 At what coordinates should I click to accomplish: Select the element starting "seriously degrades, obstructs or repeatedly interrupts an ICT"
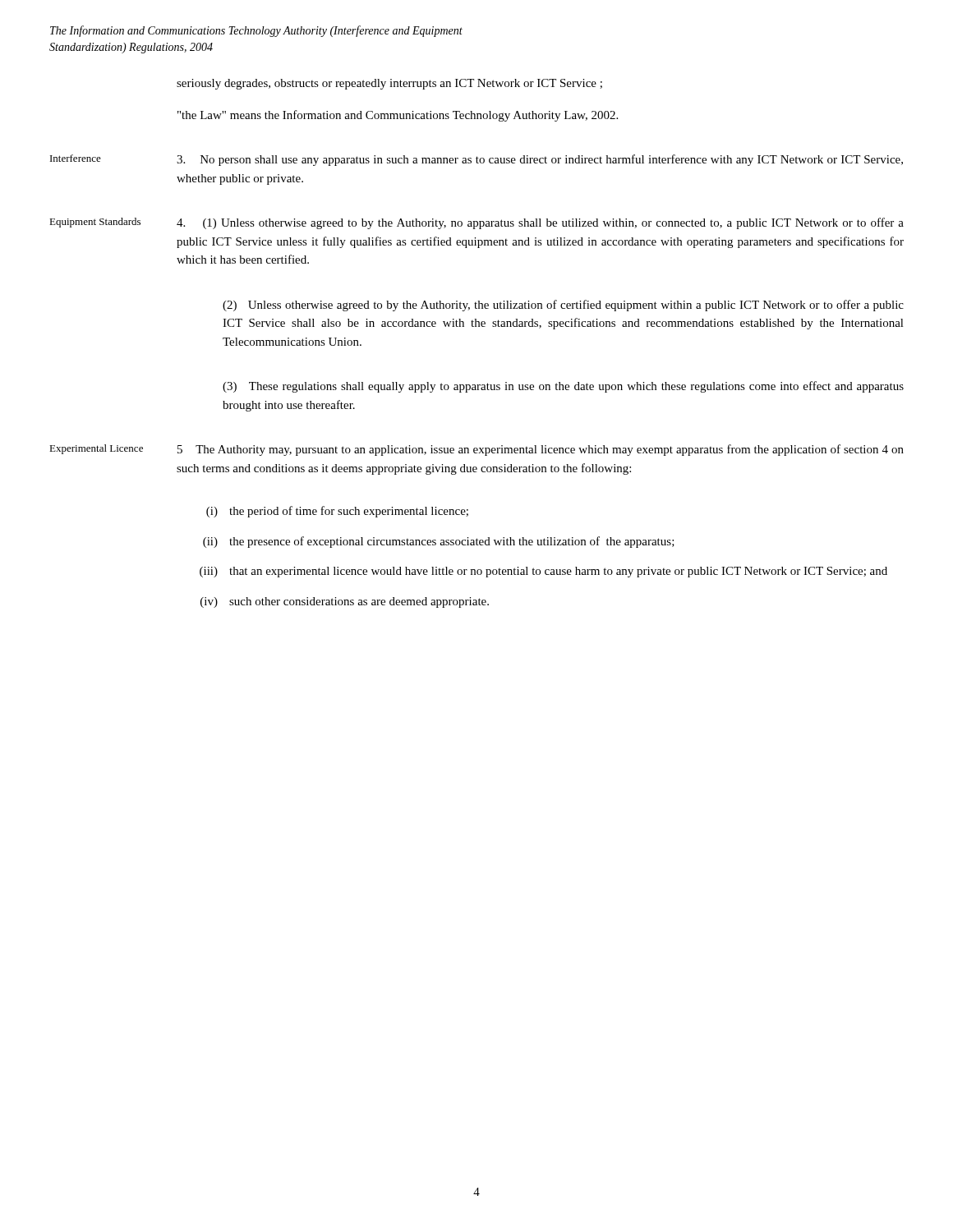tap(389, 84)
